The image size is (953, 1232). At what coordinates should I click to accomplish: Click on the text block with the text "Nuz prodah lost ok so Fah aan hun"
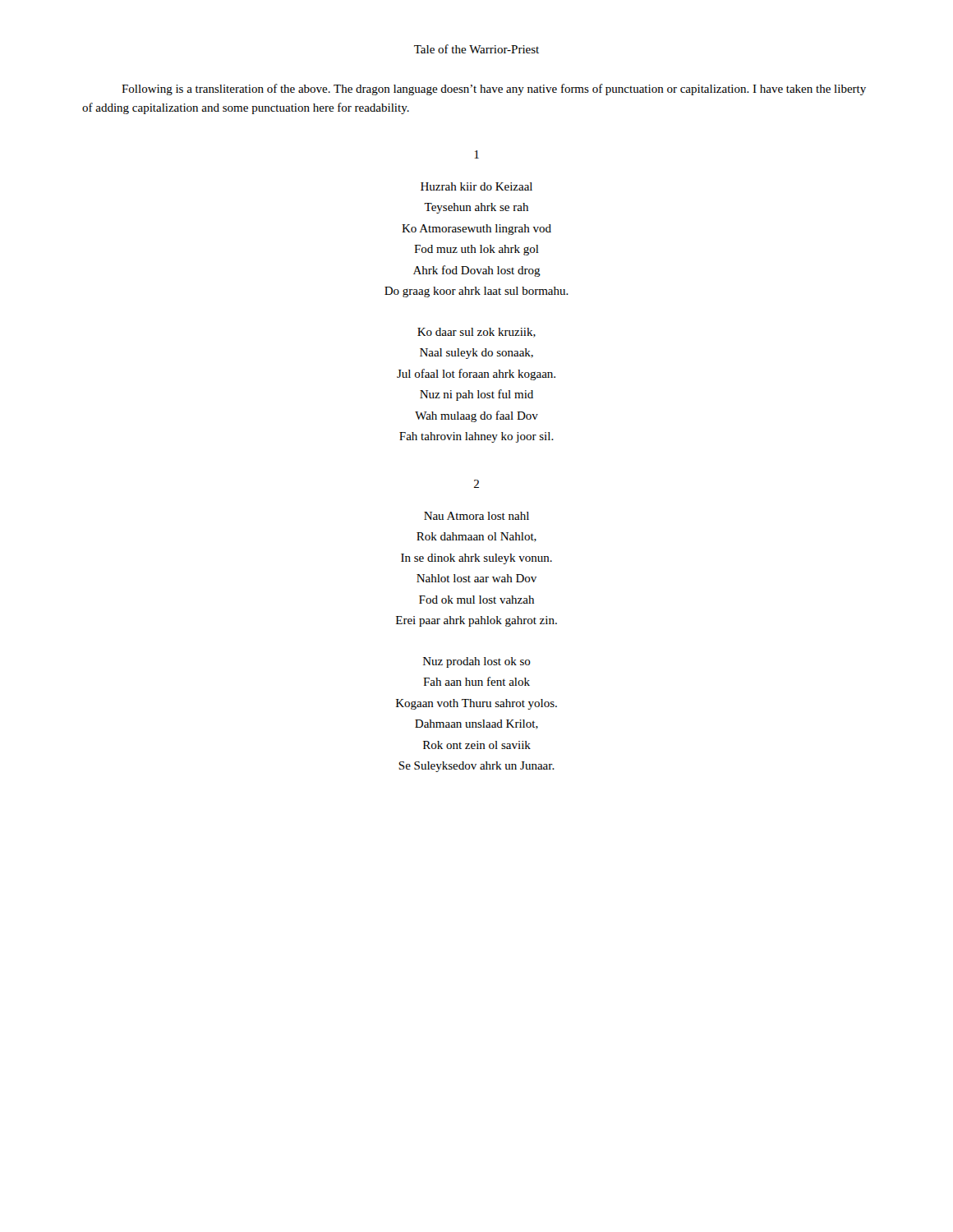pos(476,713)
